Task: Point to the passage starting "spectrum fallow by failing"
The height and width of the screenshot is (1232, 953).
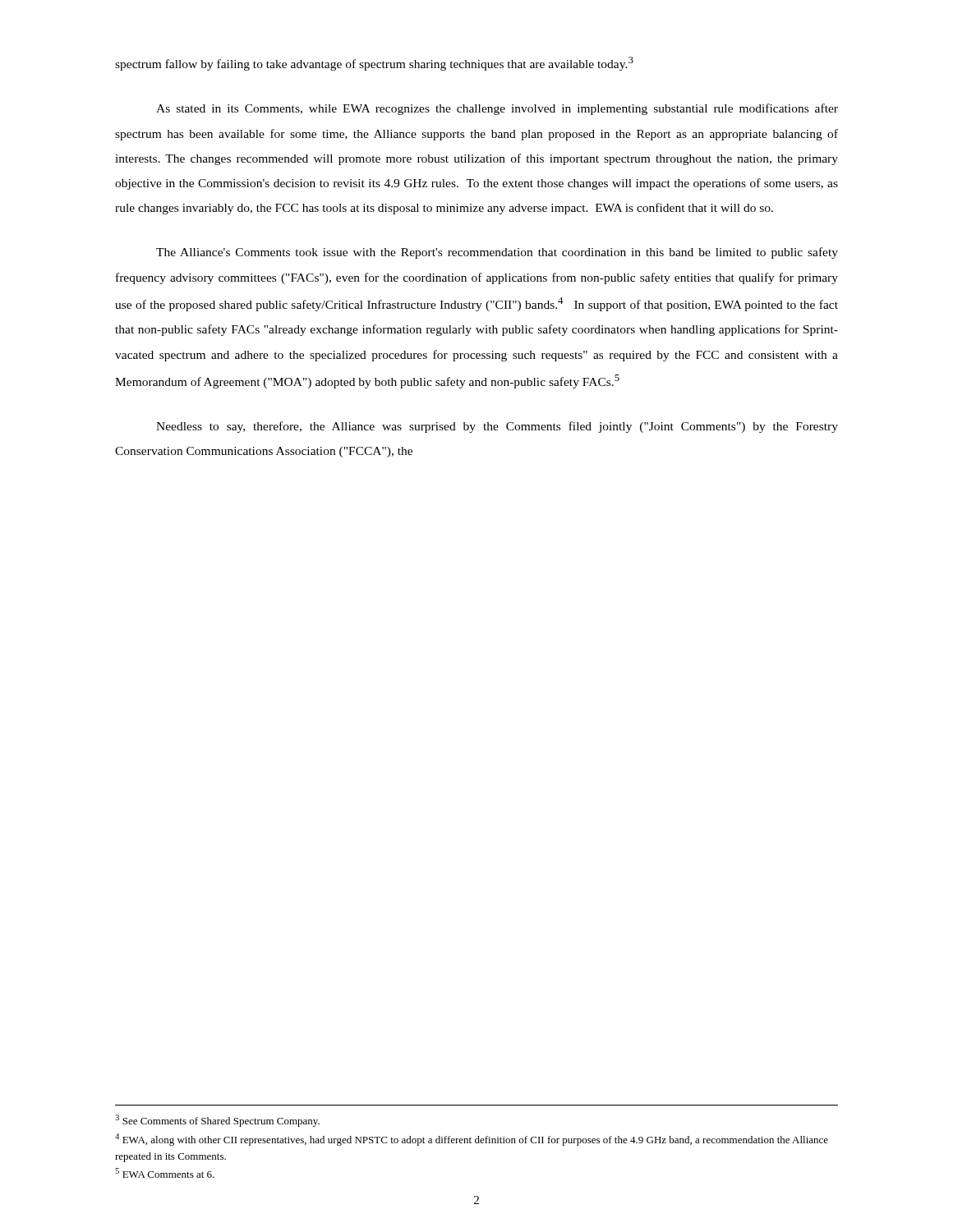Action: [x=374, y=62]
